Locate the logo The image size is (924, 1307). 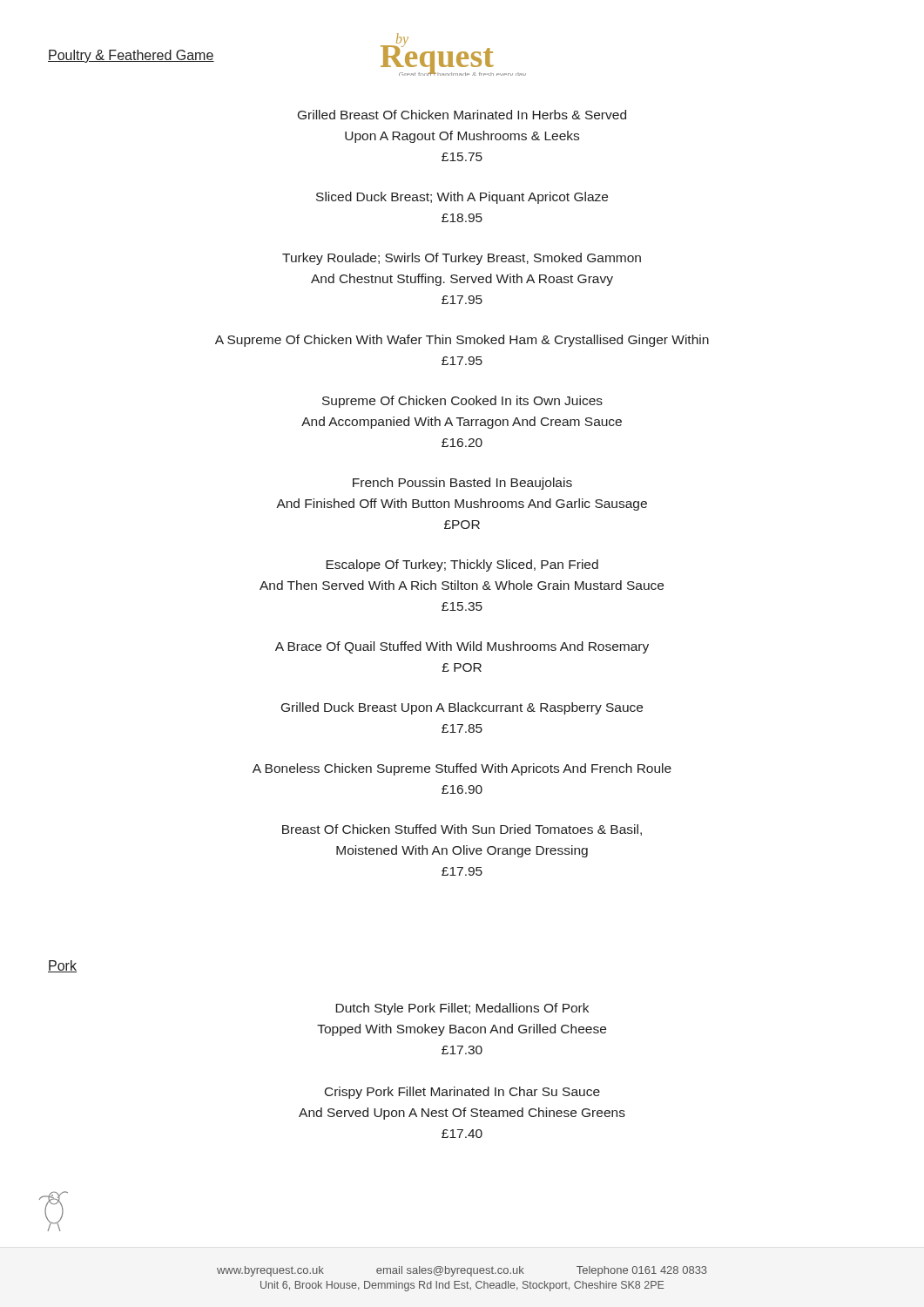click(462, 48)
